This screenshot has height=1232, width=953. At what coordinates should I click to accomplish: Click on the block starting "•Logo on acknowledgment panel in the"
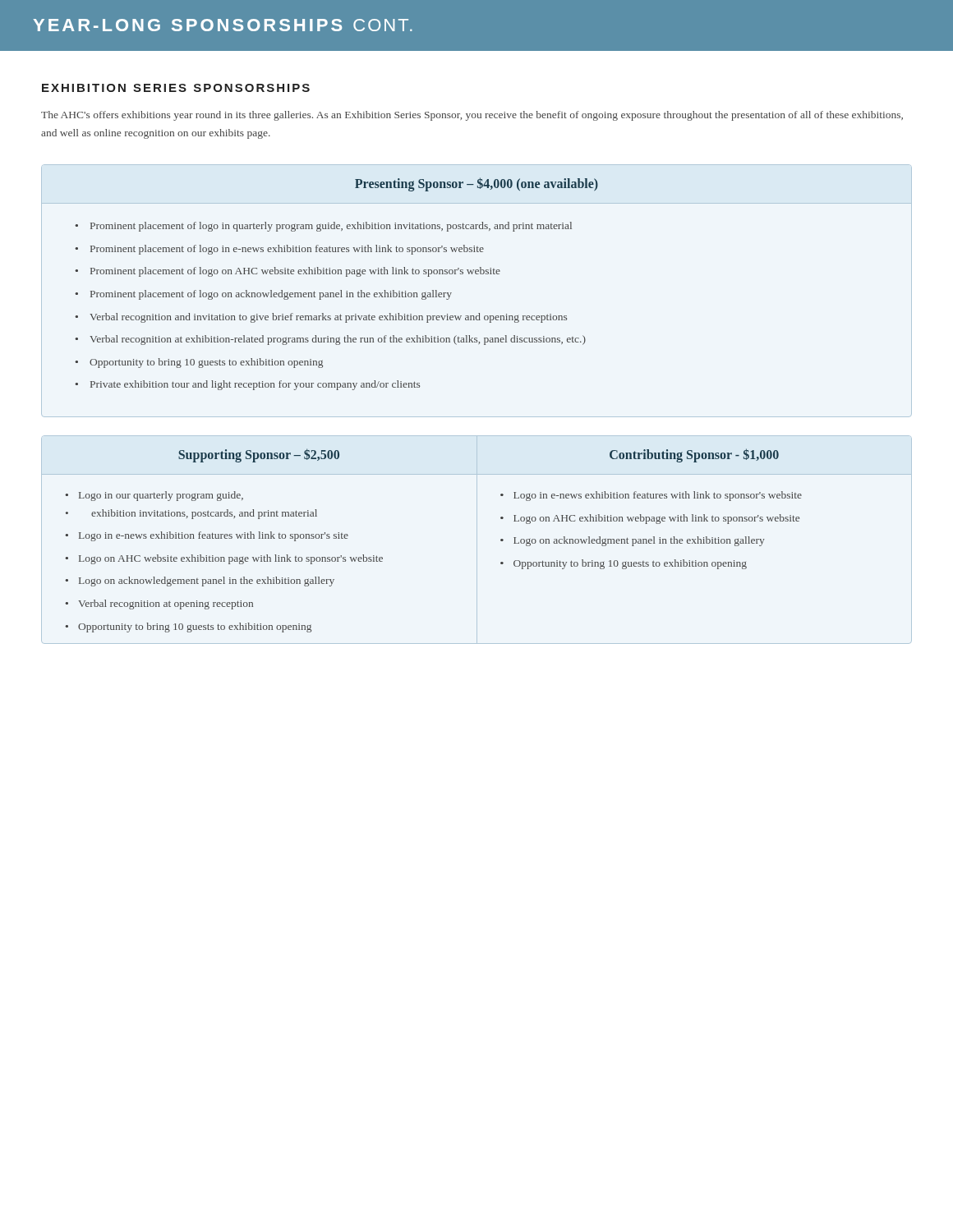pyautogui.click(x=698, y=540)
